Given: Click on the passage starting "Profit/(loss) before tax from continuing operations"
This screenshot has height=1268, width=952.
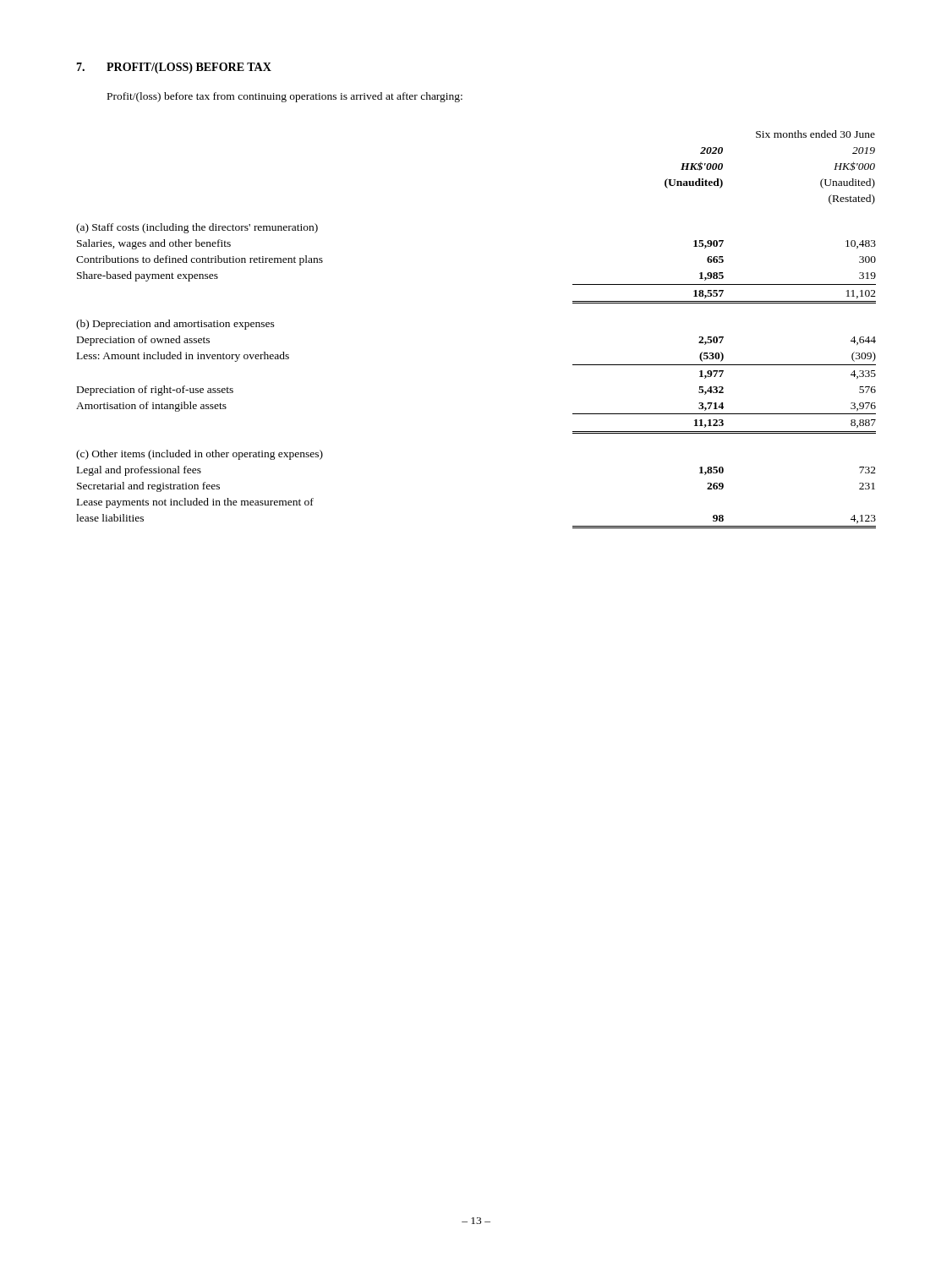Looking at the screenshot, I should coord(285,96).
